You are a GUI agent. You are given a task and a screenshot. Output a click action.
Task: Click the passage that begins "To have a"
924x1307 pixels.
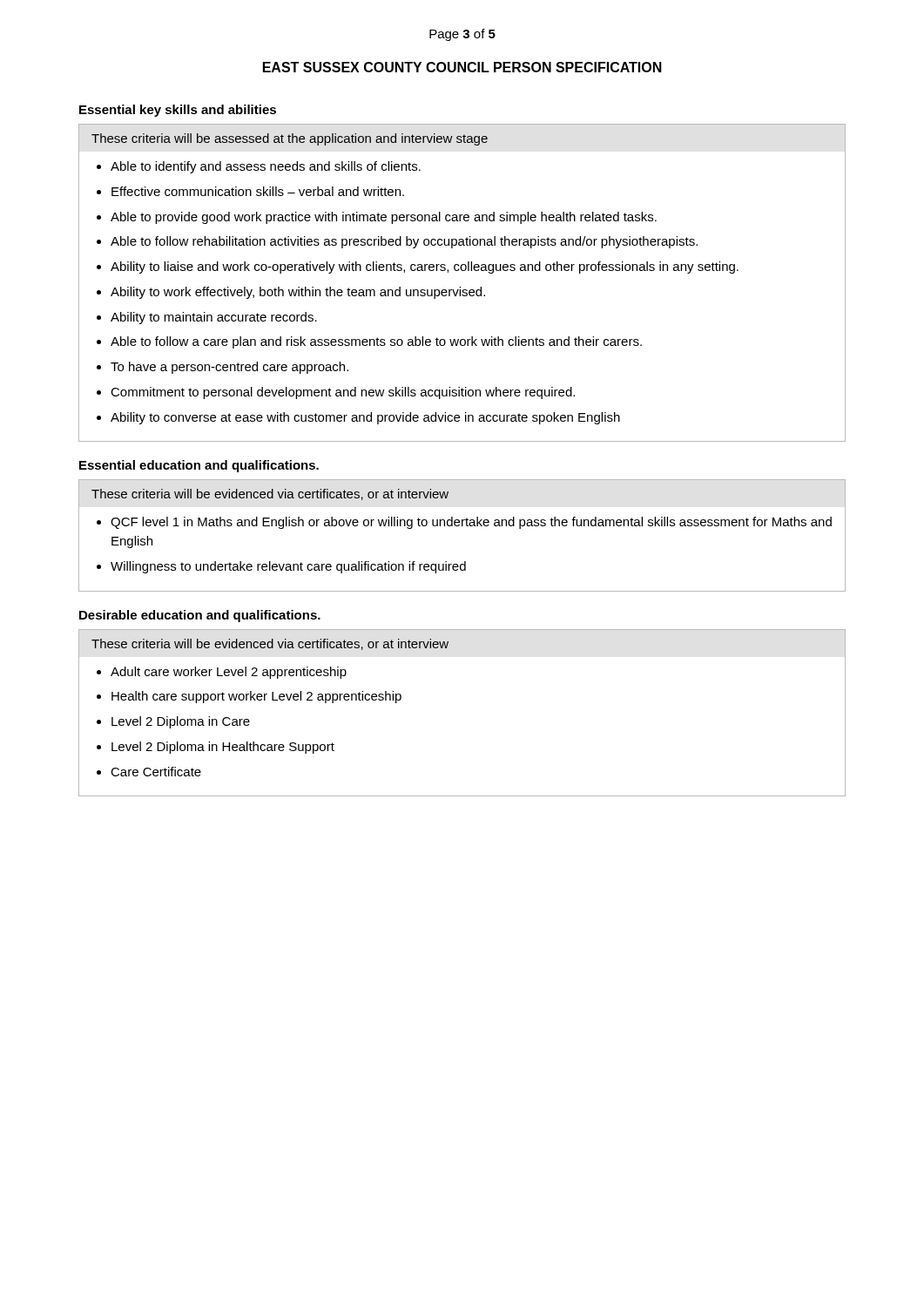229,368
